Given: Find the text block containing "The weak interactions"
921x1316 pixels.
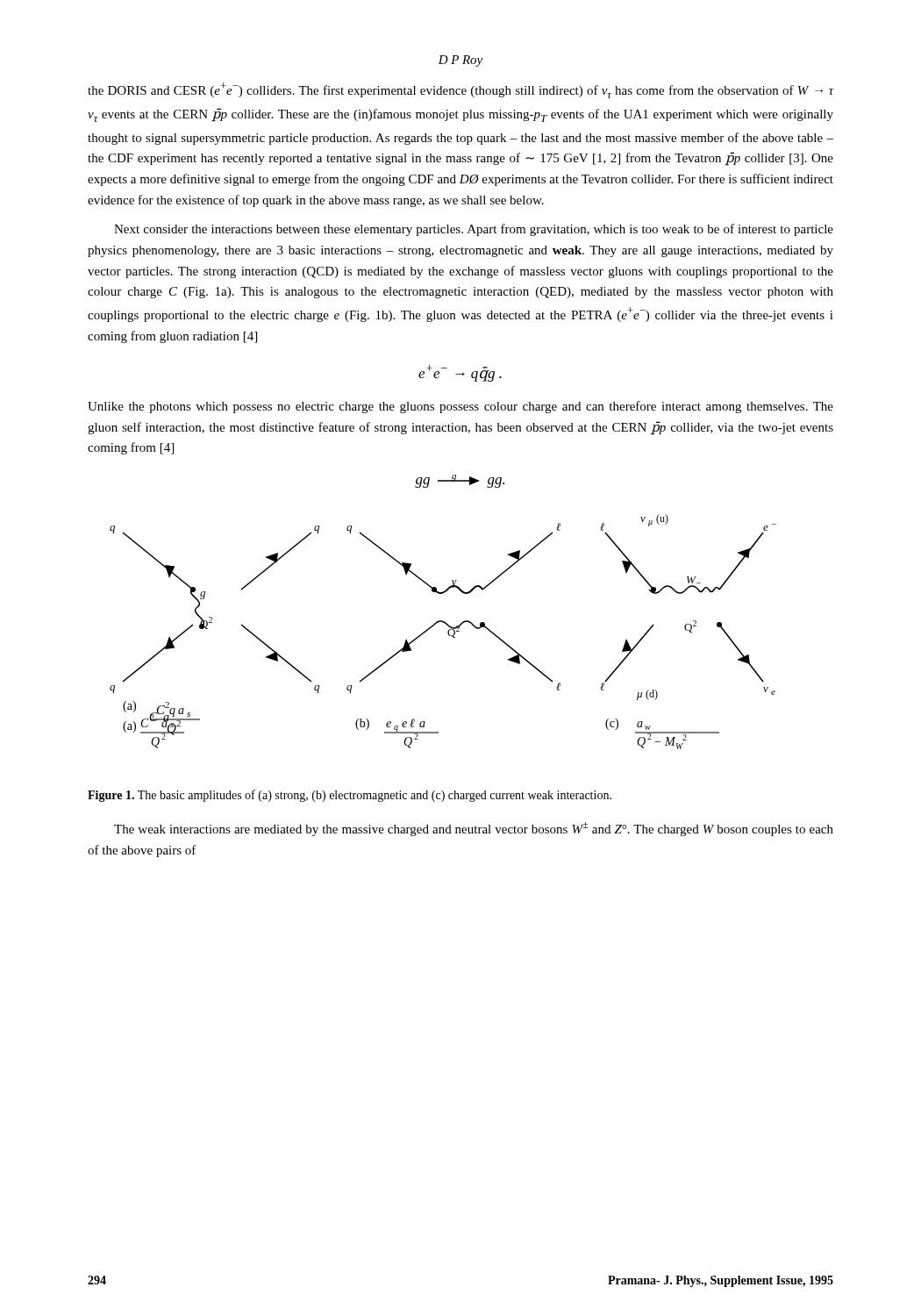Looking at the screenshot, I should (460, 838).
